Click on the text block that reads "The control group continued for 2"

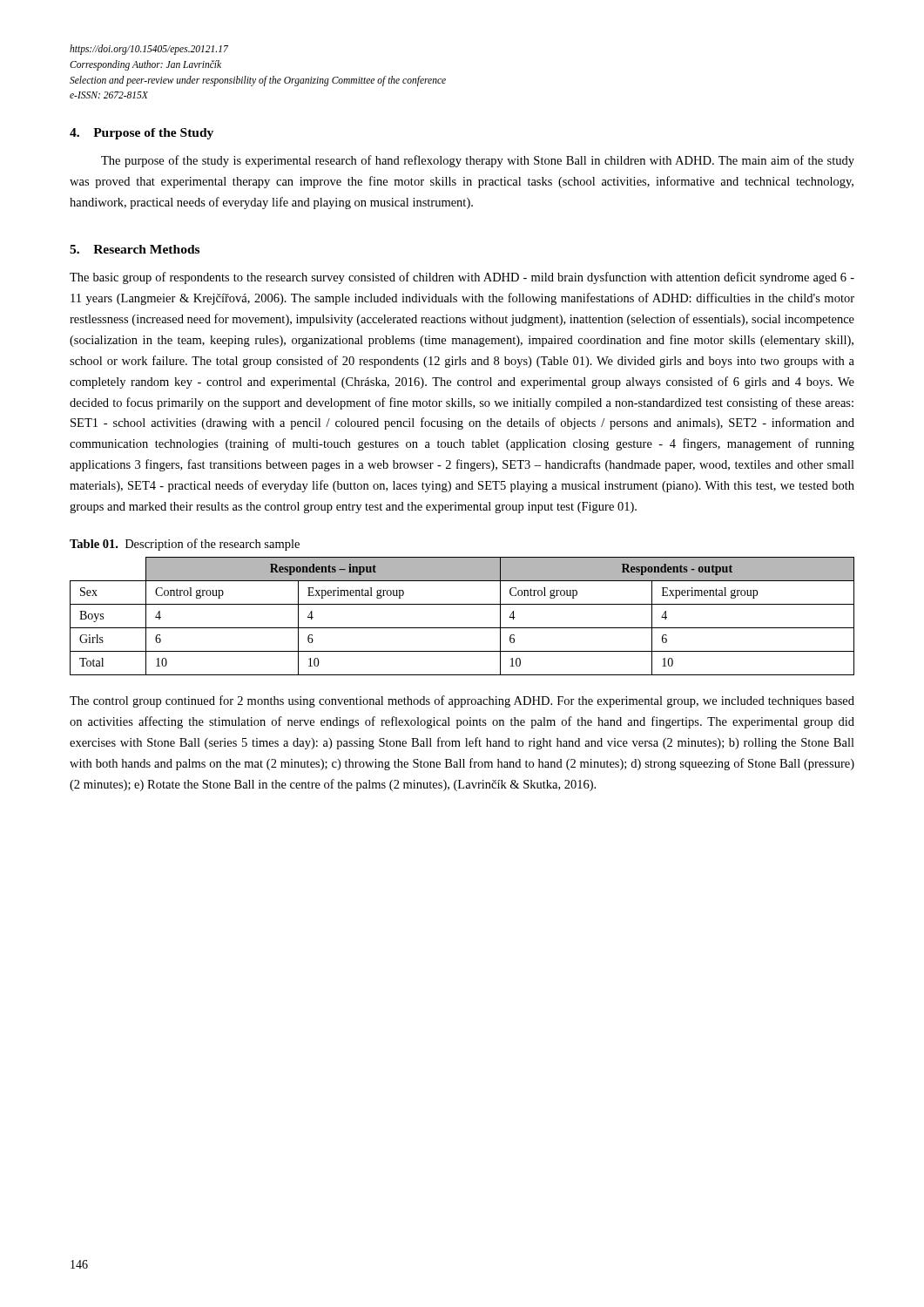pos(462,743)
